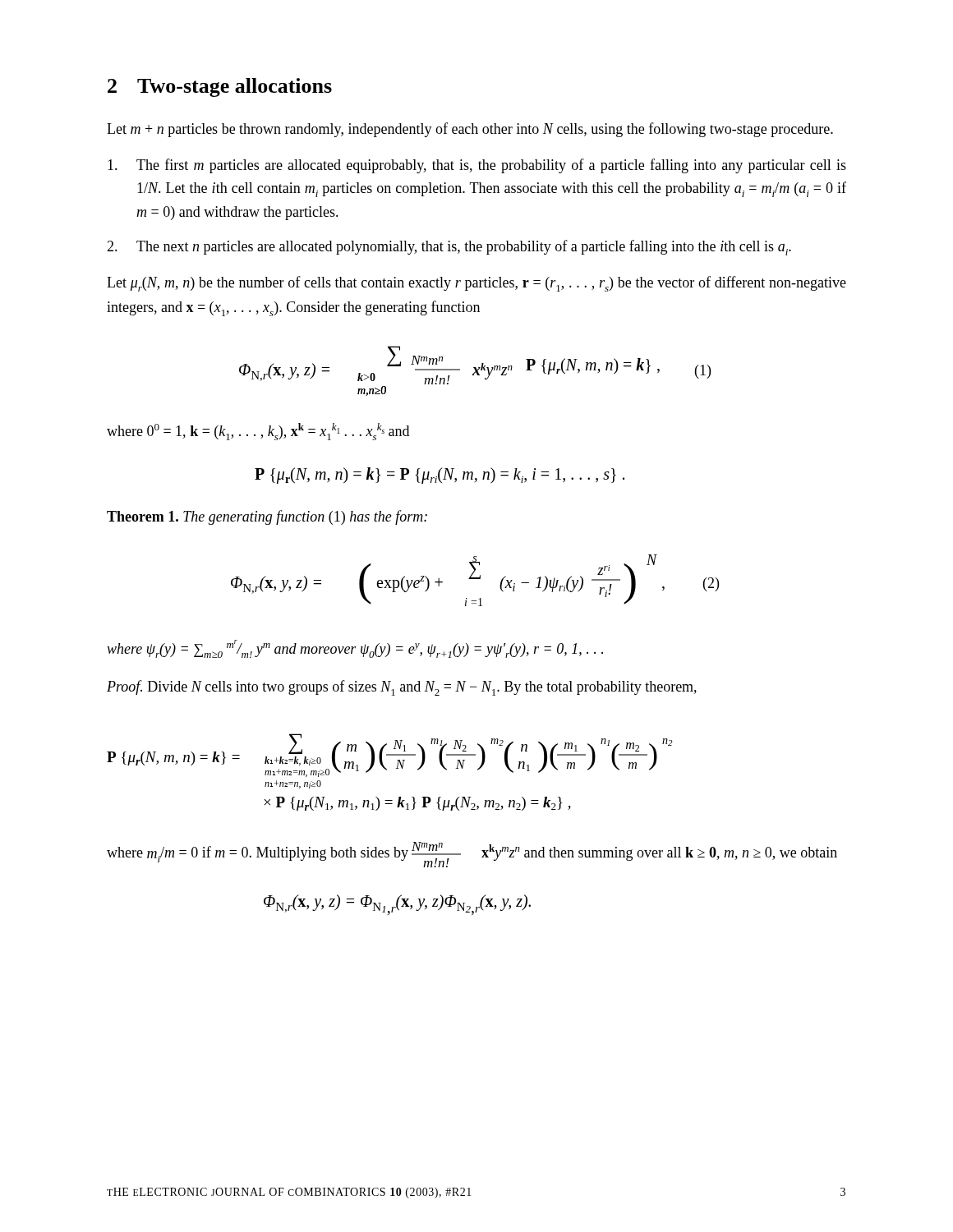Click on the text starting "Theorem 1. The generating"

(267, 517)
